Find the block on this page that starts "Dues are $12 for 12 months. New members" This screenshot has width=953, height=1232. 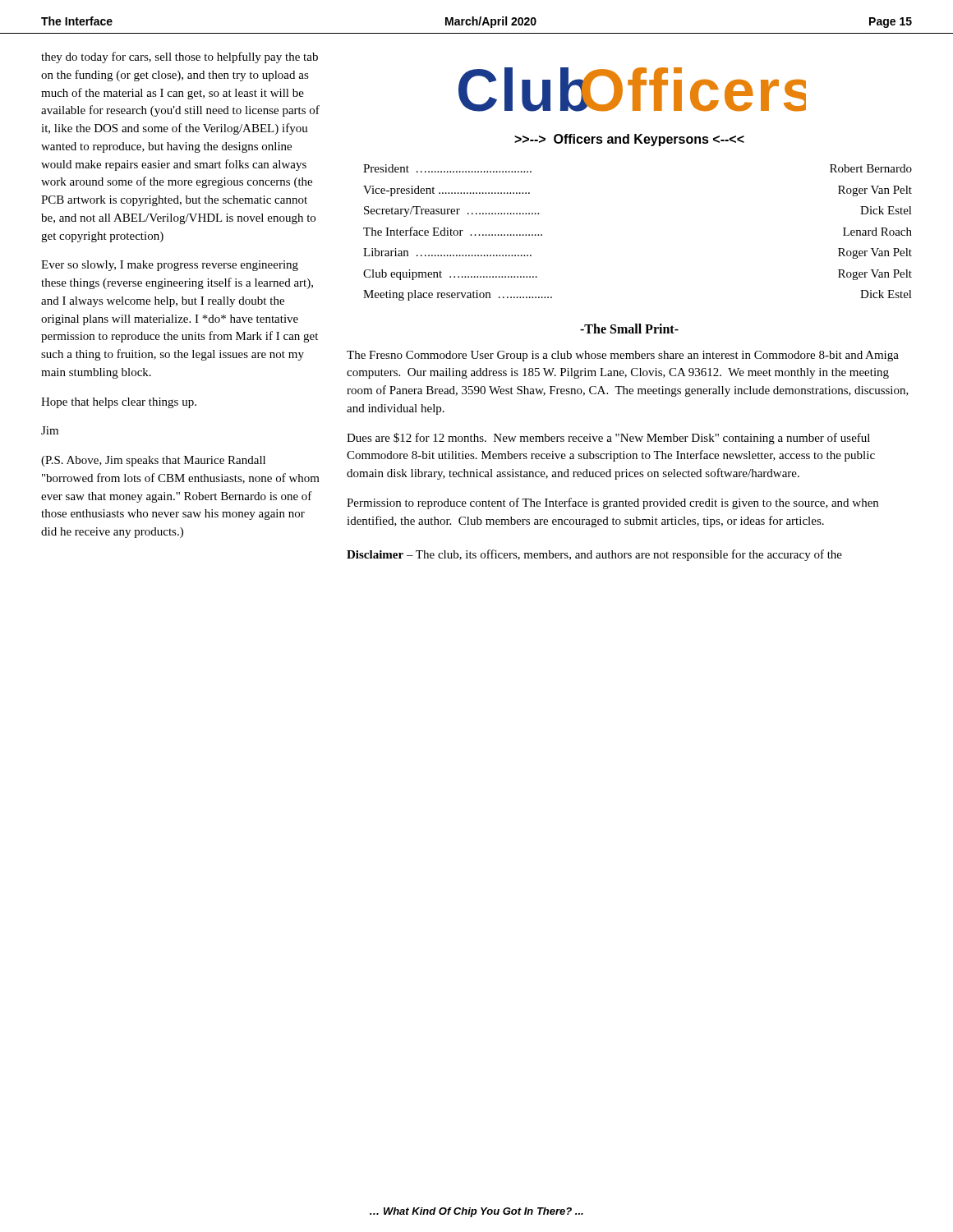tap(629, 456)
